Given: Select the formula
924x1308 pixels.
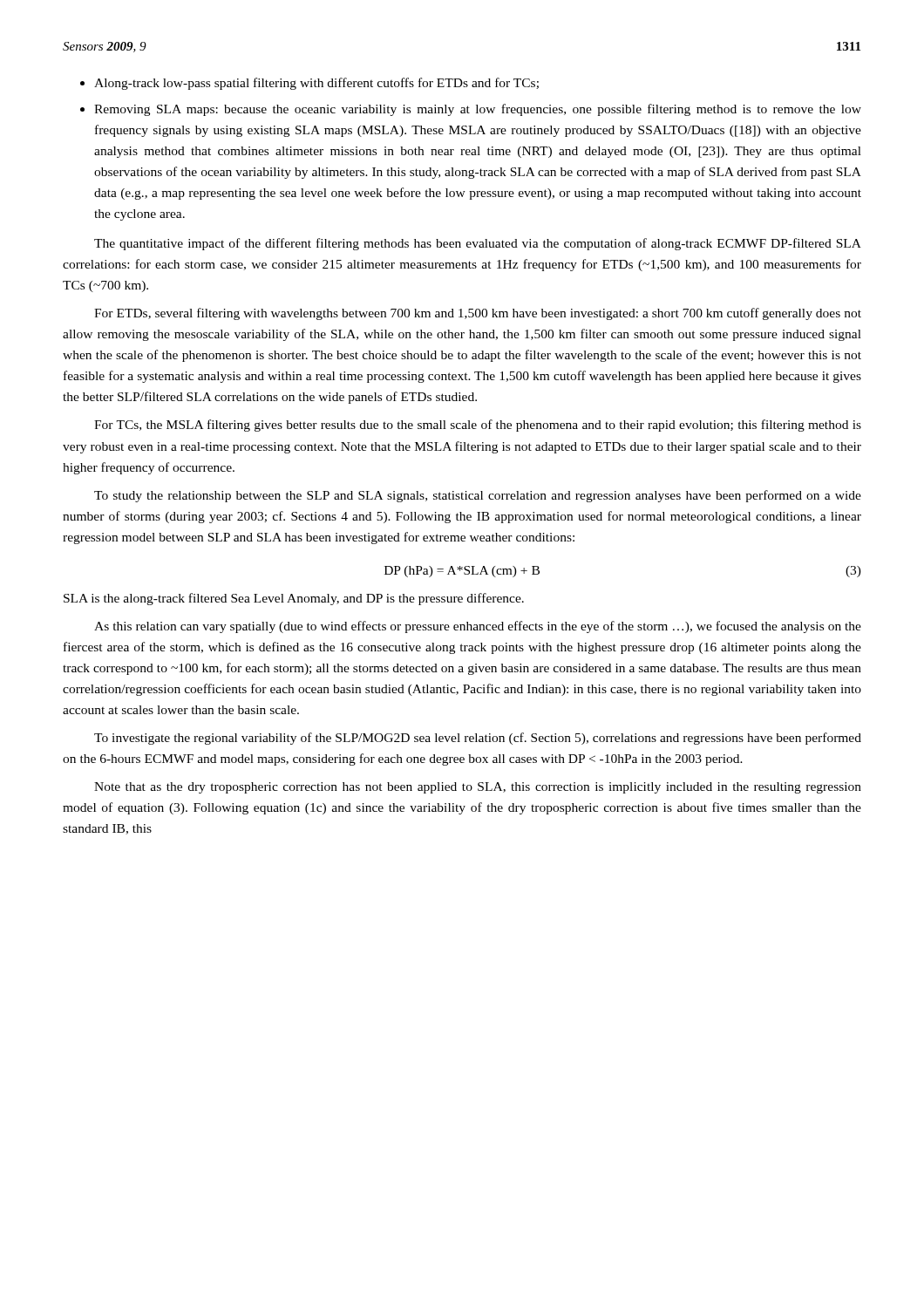Looking at the screenshot, I should 622,570.
